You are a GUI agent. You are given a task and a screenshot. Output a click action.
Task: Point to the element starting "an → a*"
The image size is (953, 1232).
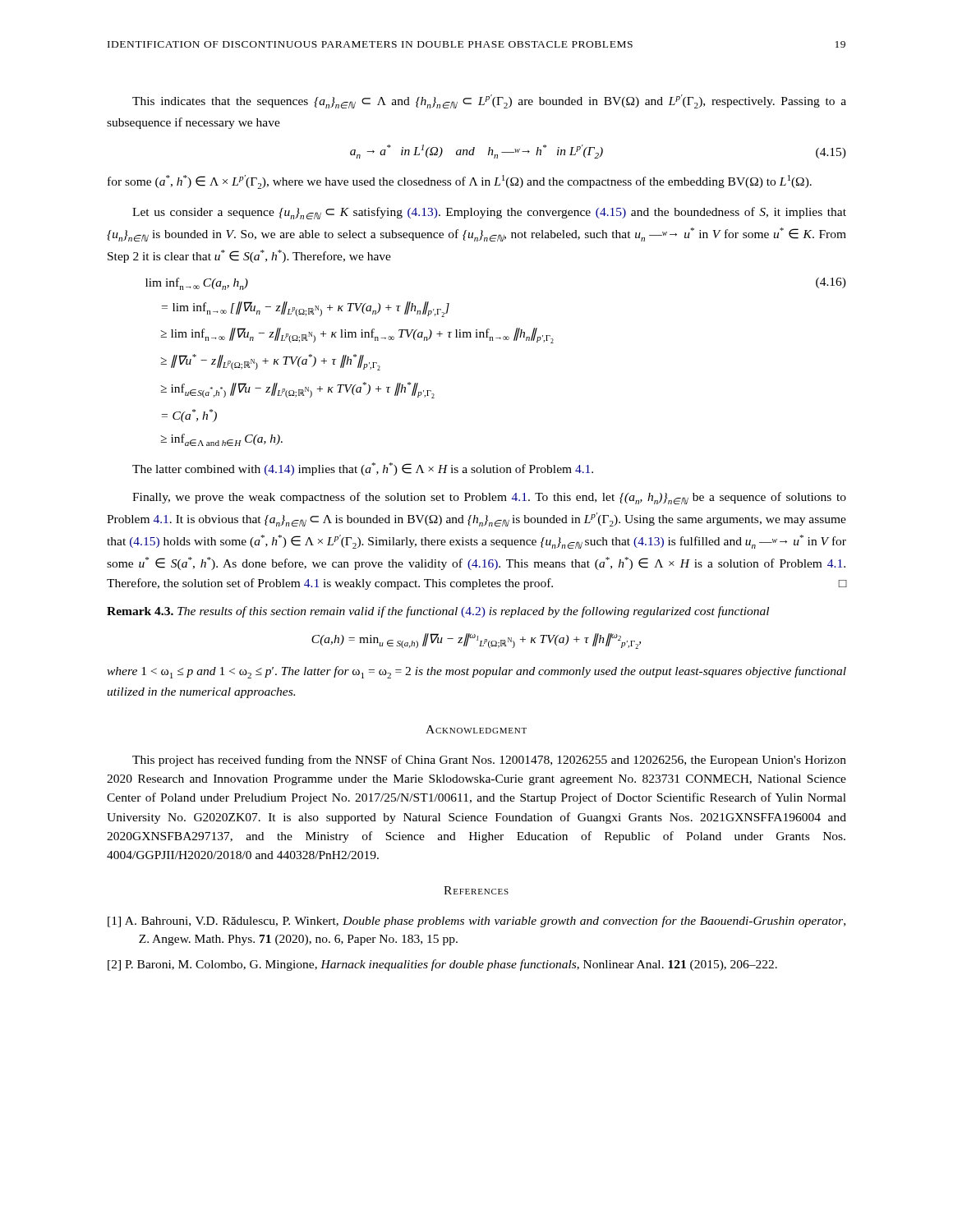pyautogui.click(x=598, y=152)
